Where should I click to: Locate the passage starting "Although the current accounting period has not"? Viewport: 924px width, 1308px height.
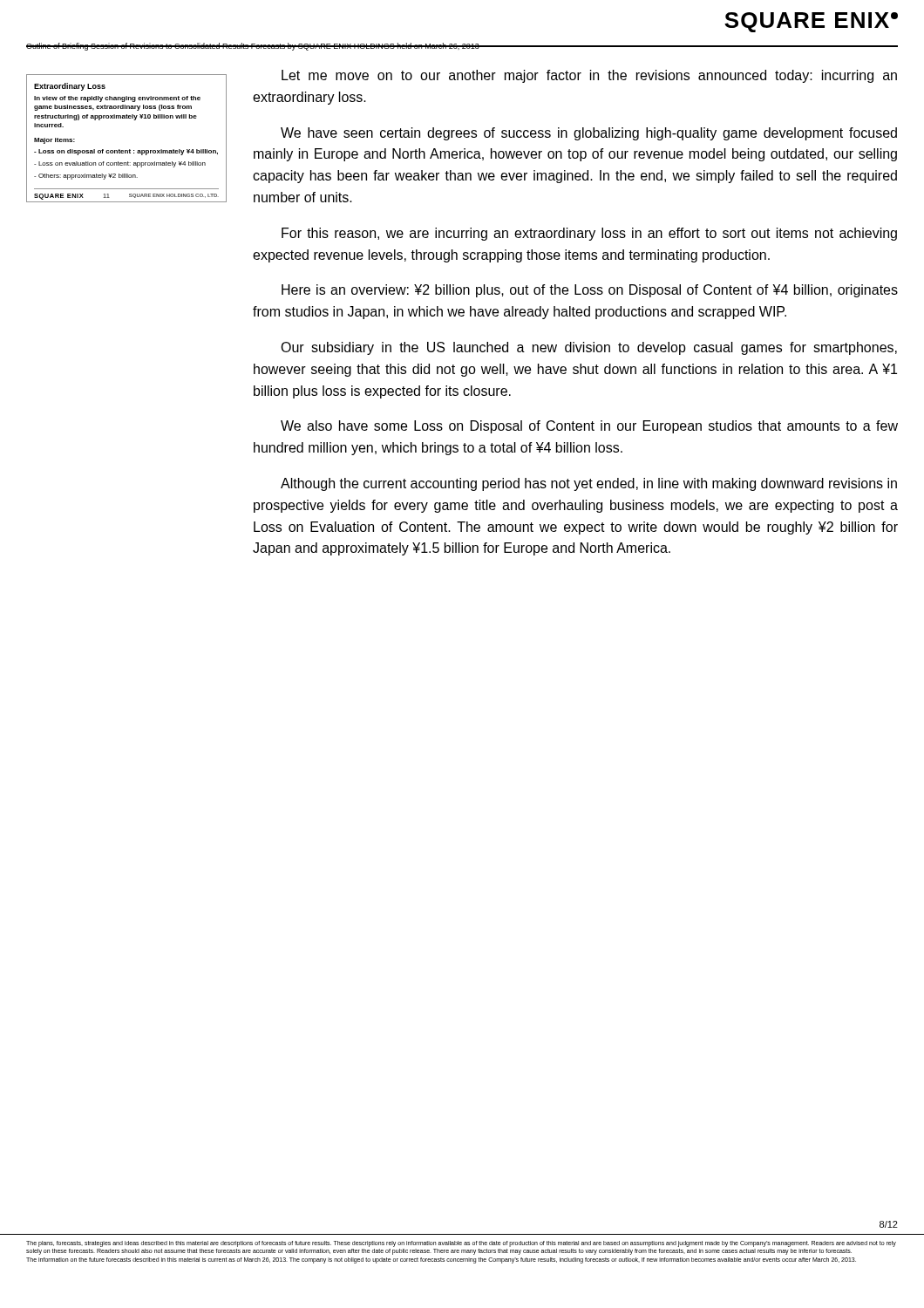pos(575,516)
